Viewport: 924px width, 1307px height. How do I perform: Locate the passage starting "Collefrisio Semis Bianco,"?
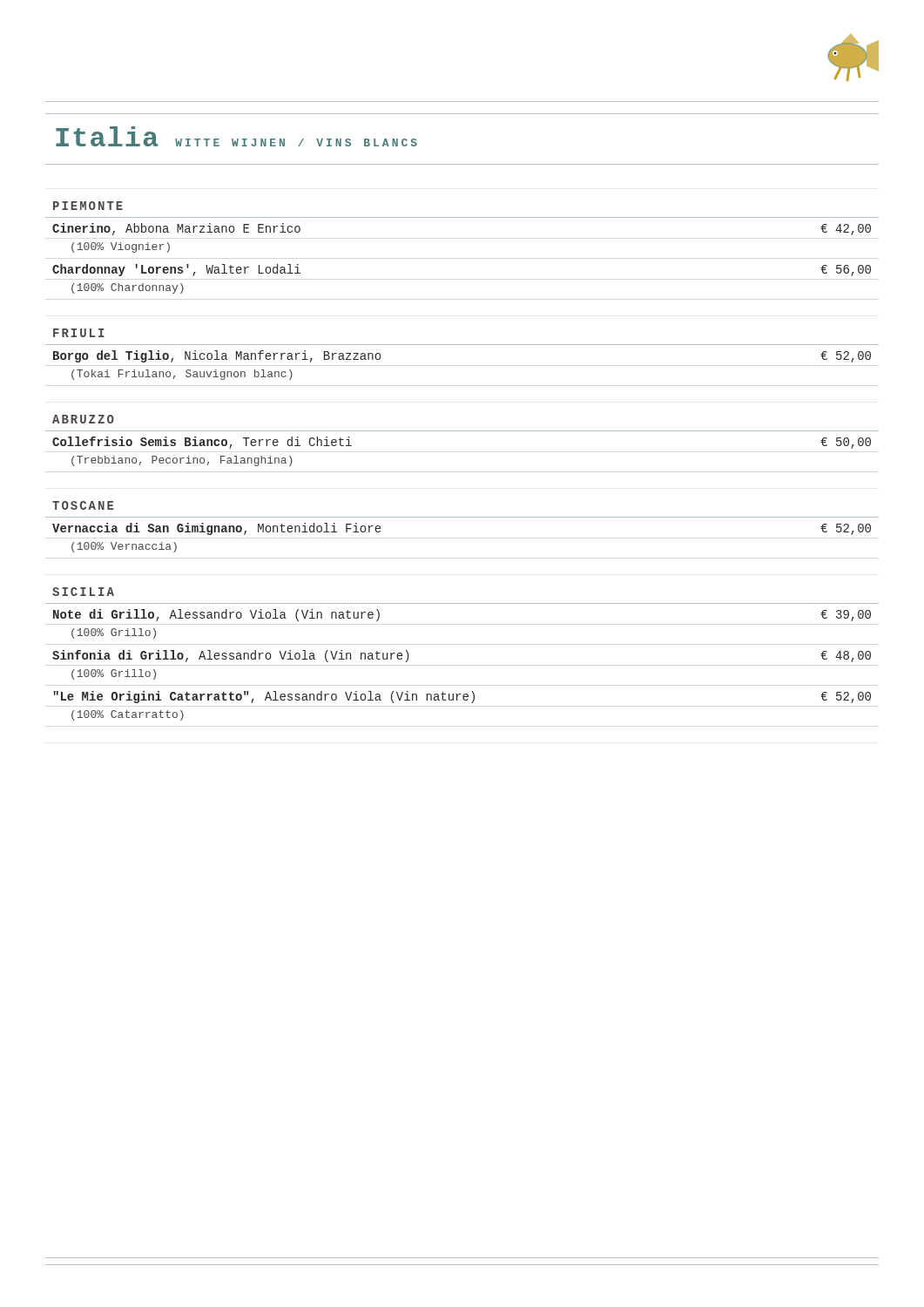point(195,442)
